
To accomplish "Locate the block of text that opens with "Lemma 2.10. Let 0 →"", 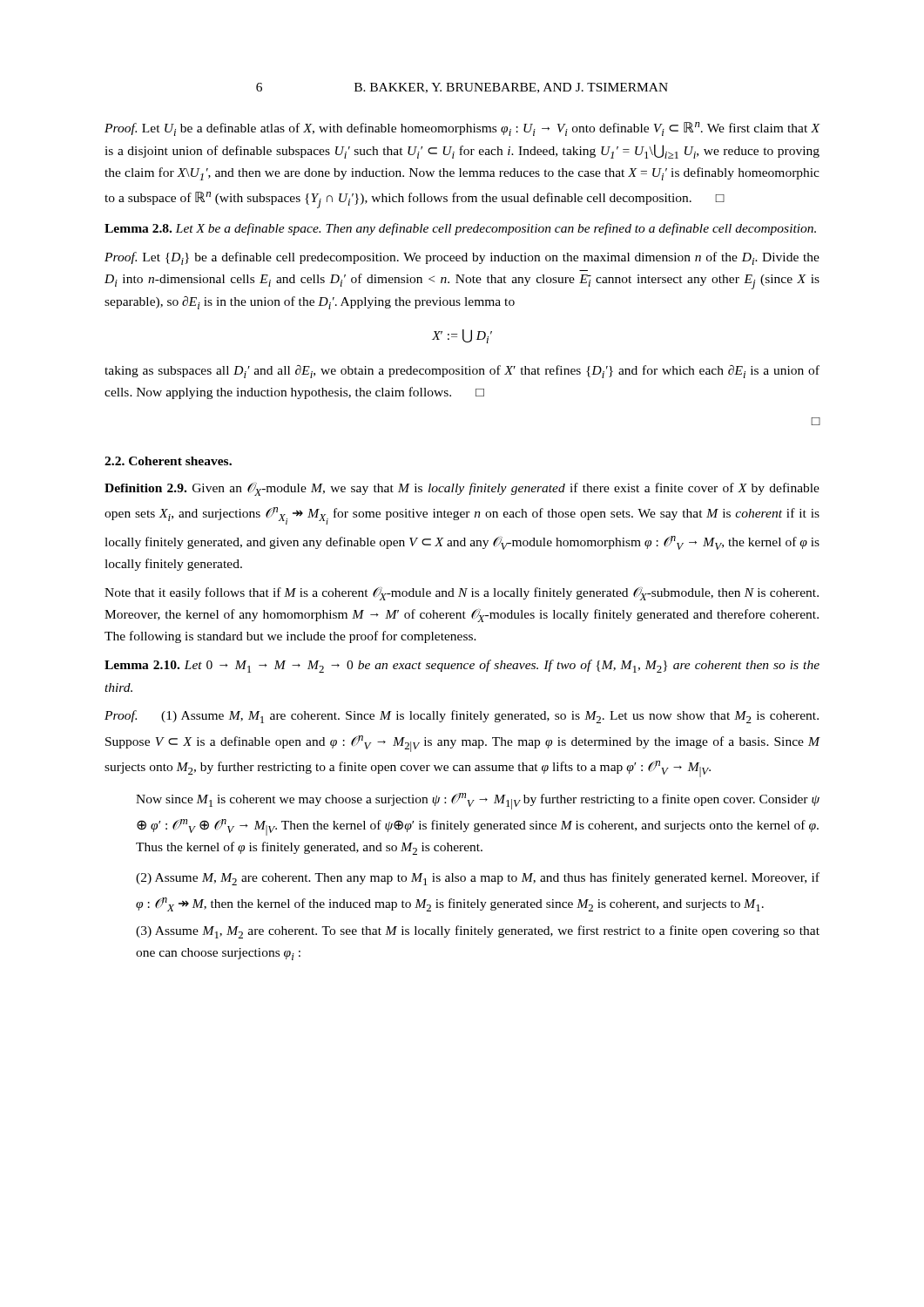I will 462,676.
